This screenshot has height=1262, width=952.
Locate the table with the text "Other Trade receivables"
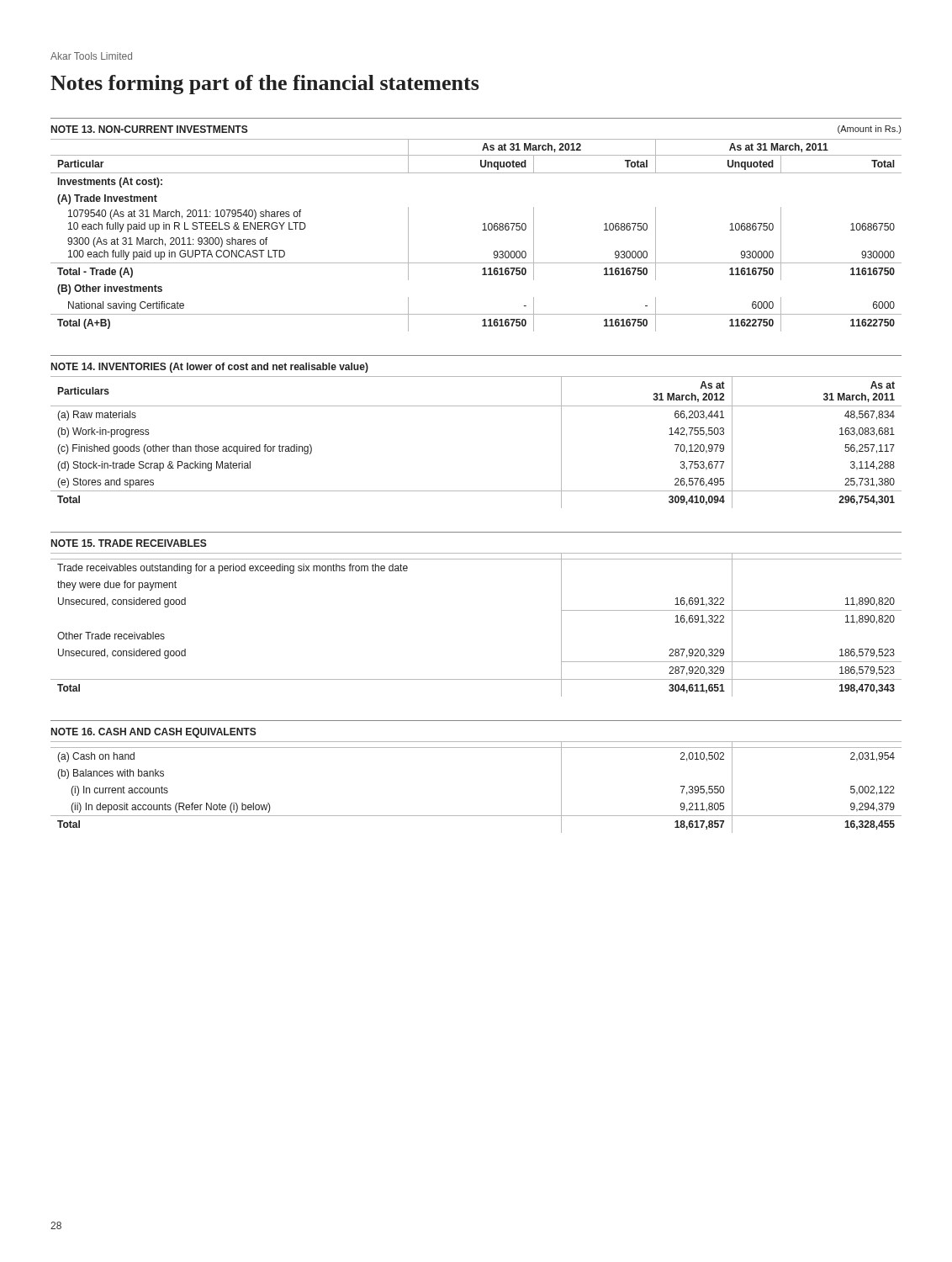click(x=476, y=625)
